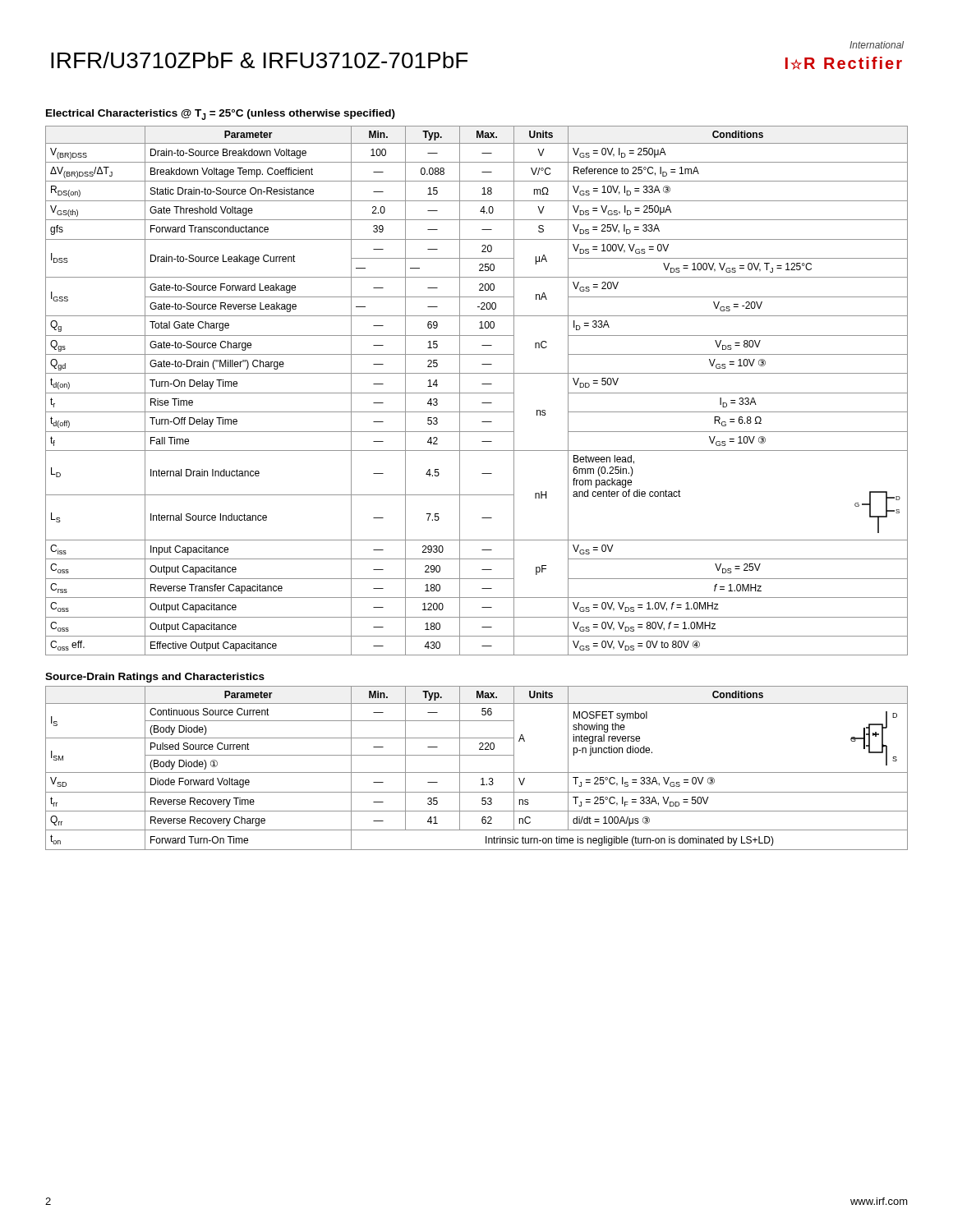
Task: Click on the title that says "IRFR/U3710ZPbF & IRFU3710Z-701PbF"
Action: (x=259, y=60)
